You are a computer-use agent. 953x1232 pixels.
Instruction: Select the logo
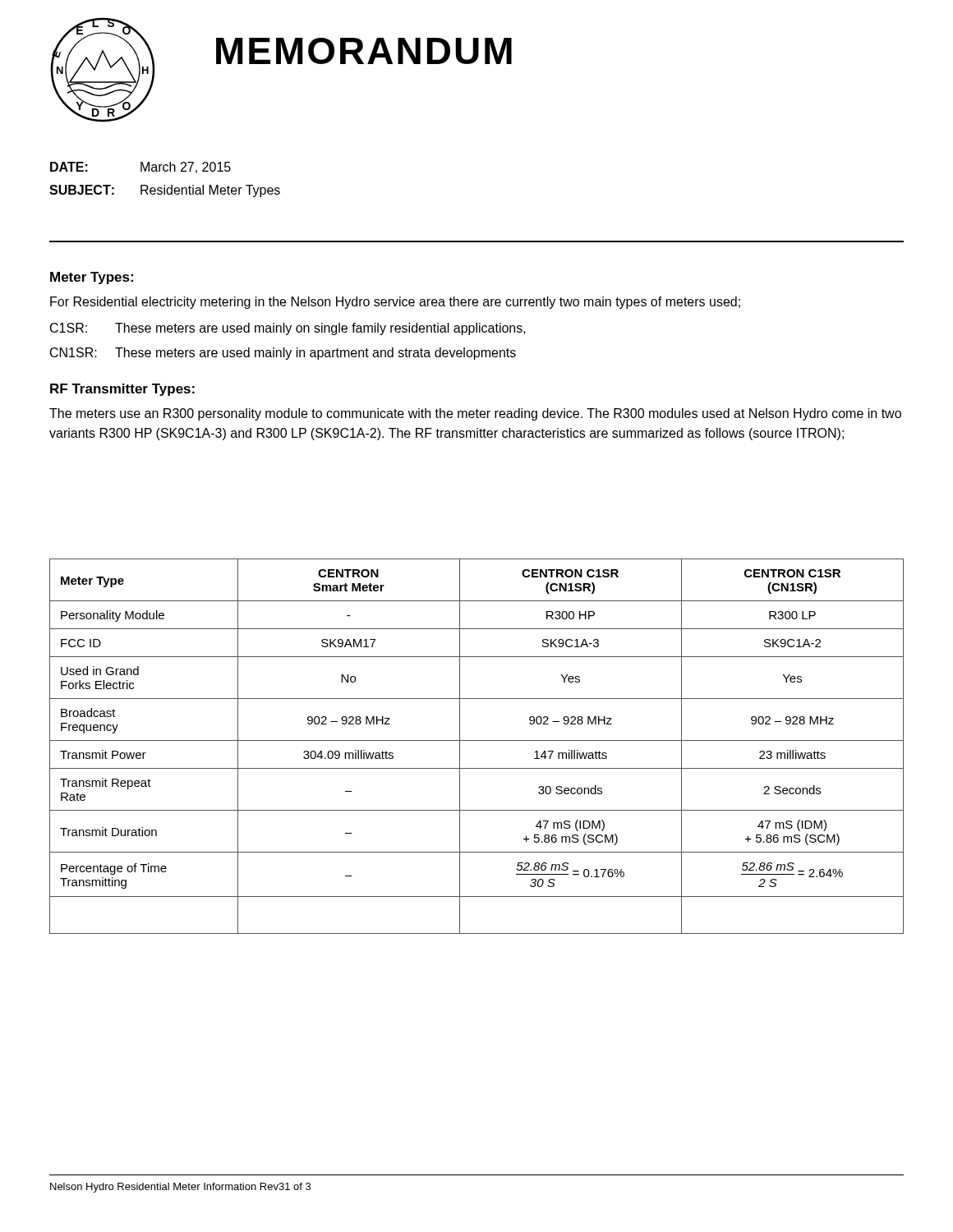103,70
